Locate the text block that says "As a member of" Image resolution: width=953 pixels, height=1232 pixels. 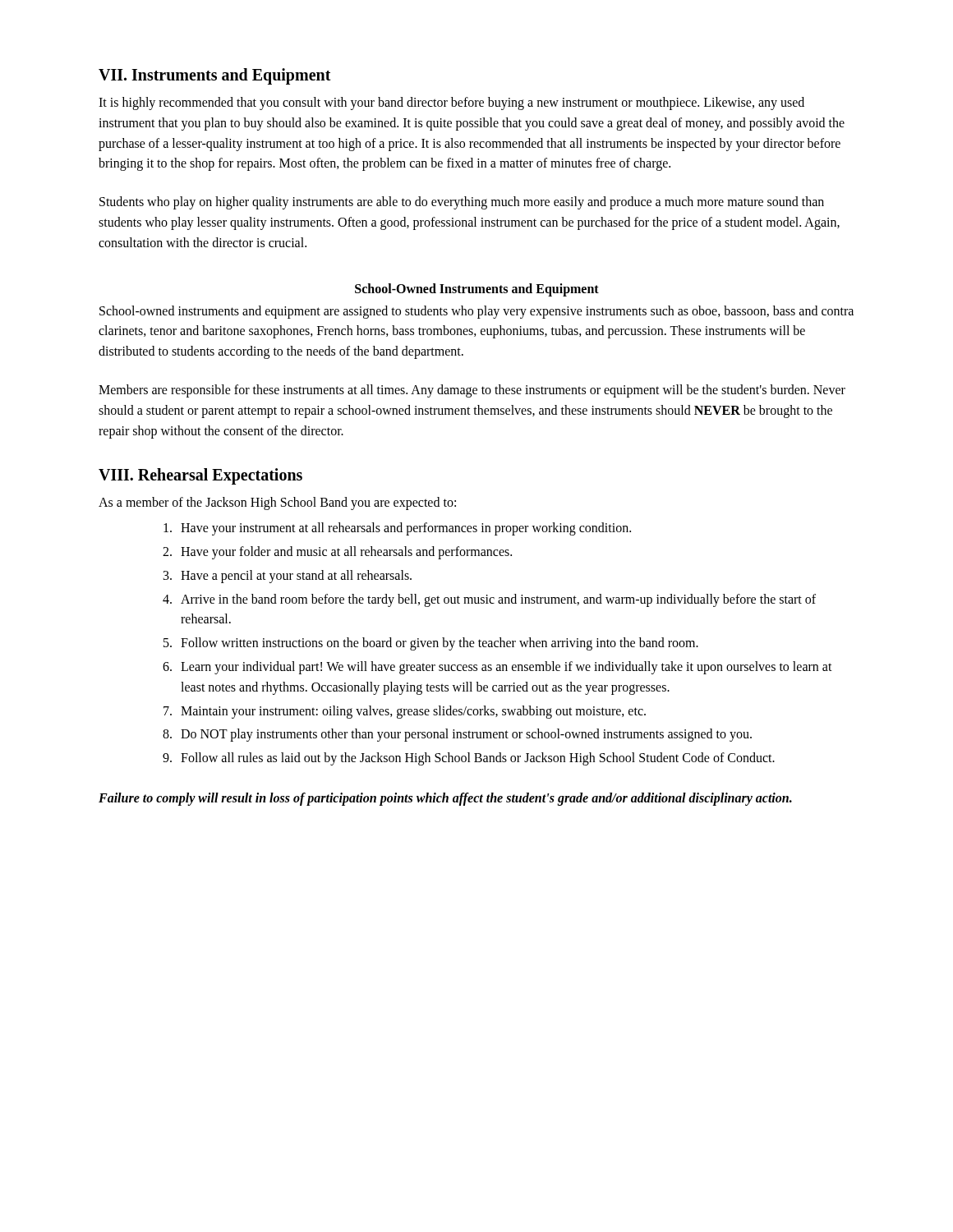(278, 503)
